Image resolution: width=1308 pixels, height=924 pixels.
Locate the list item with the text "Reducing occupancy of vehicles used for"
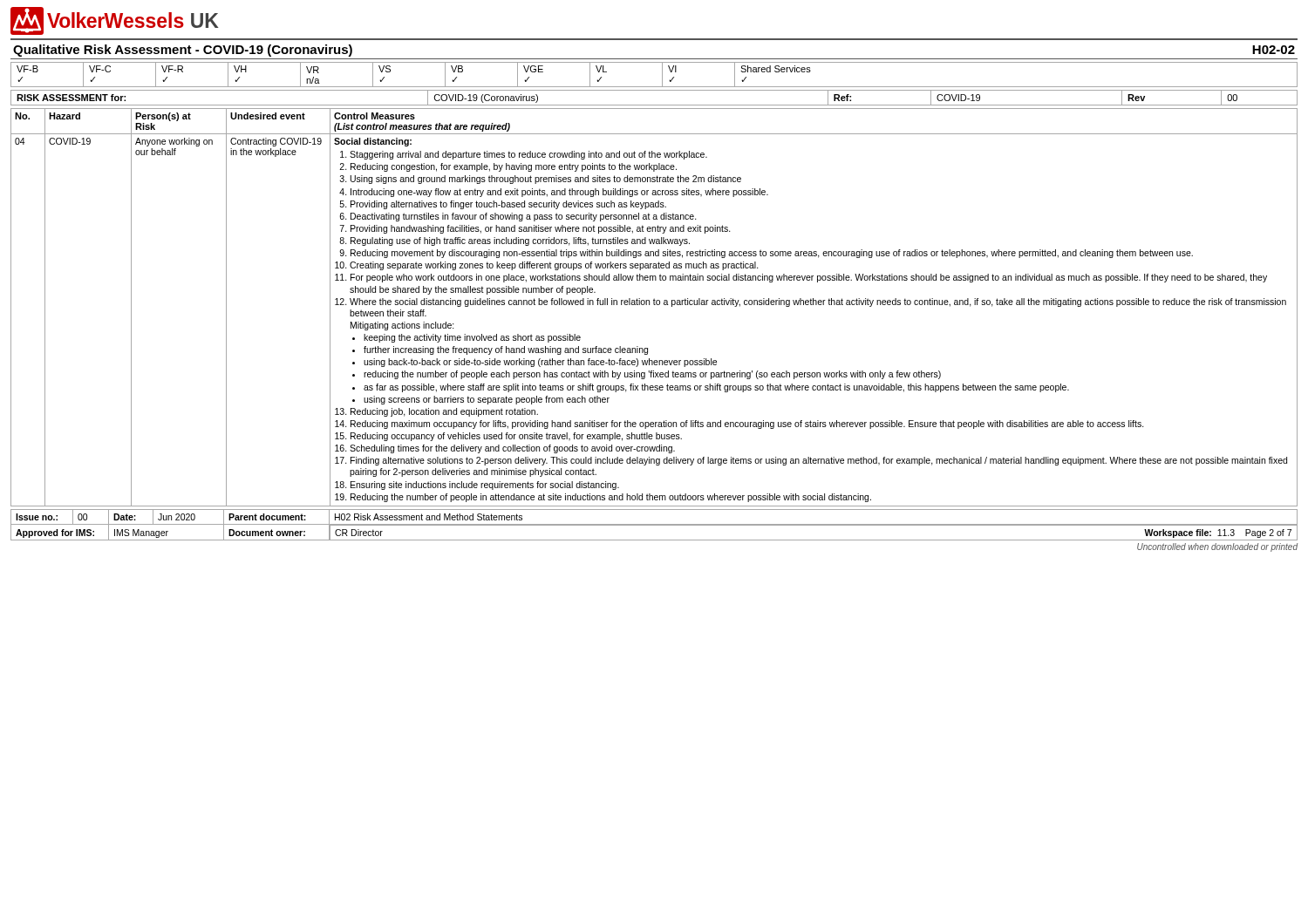point(516,436)
